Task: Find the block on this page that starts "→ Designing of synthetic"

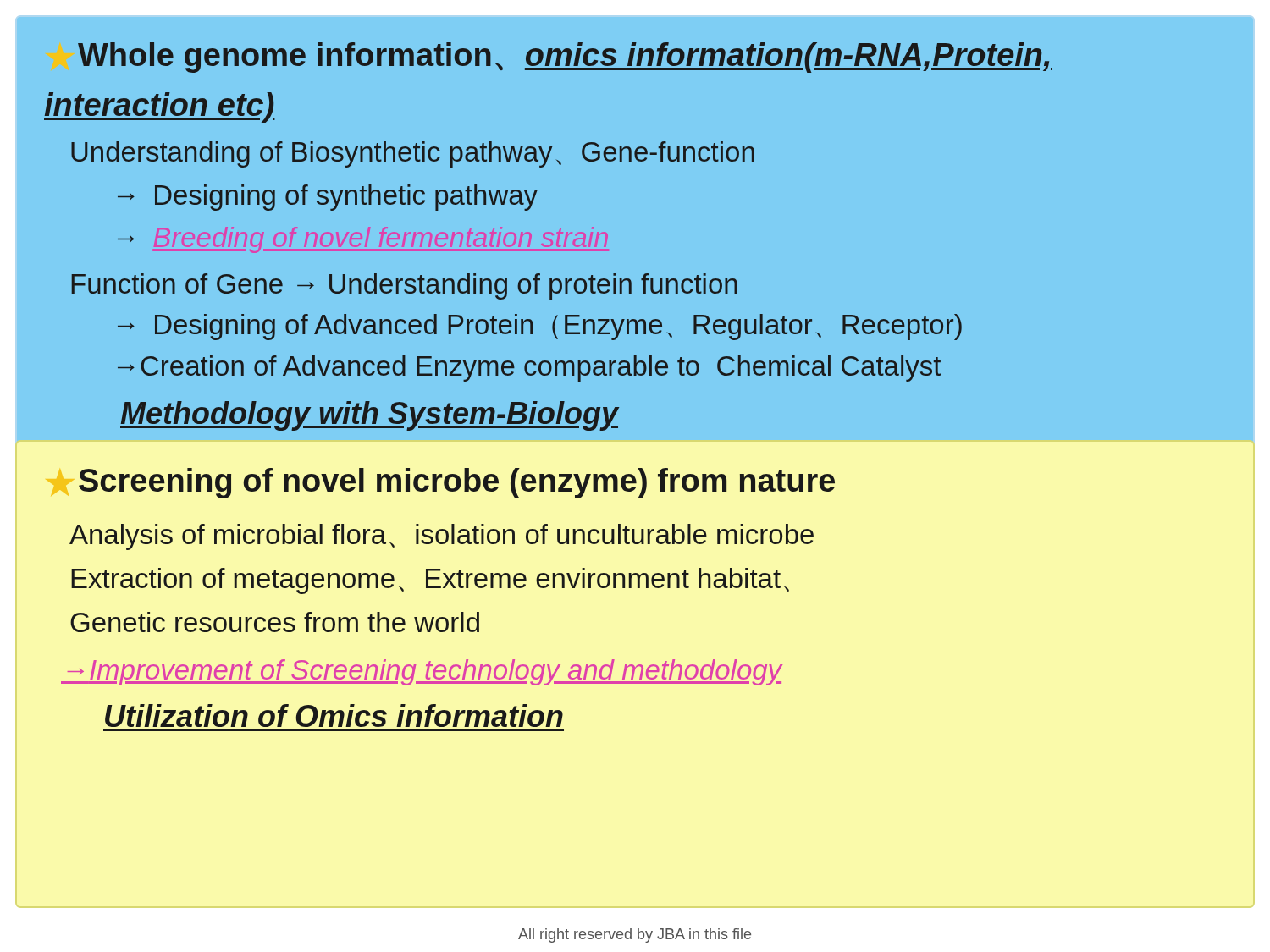Action: pyautogui.click(x=325, y=195)
